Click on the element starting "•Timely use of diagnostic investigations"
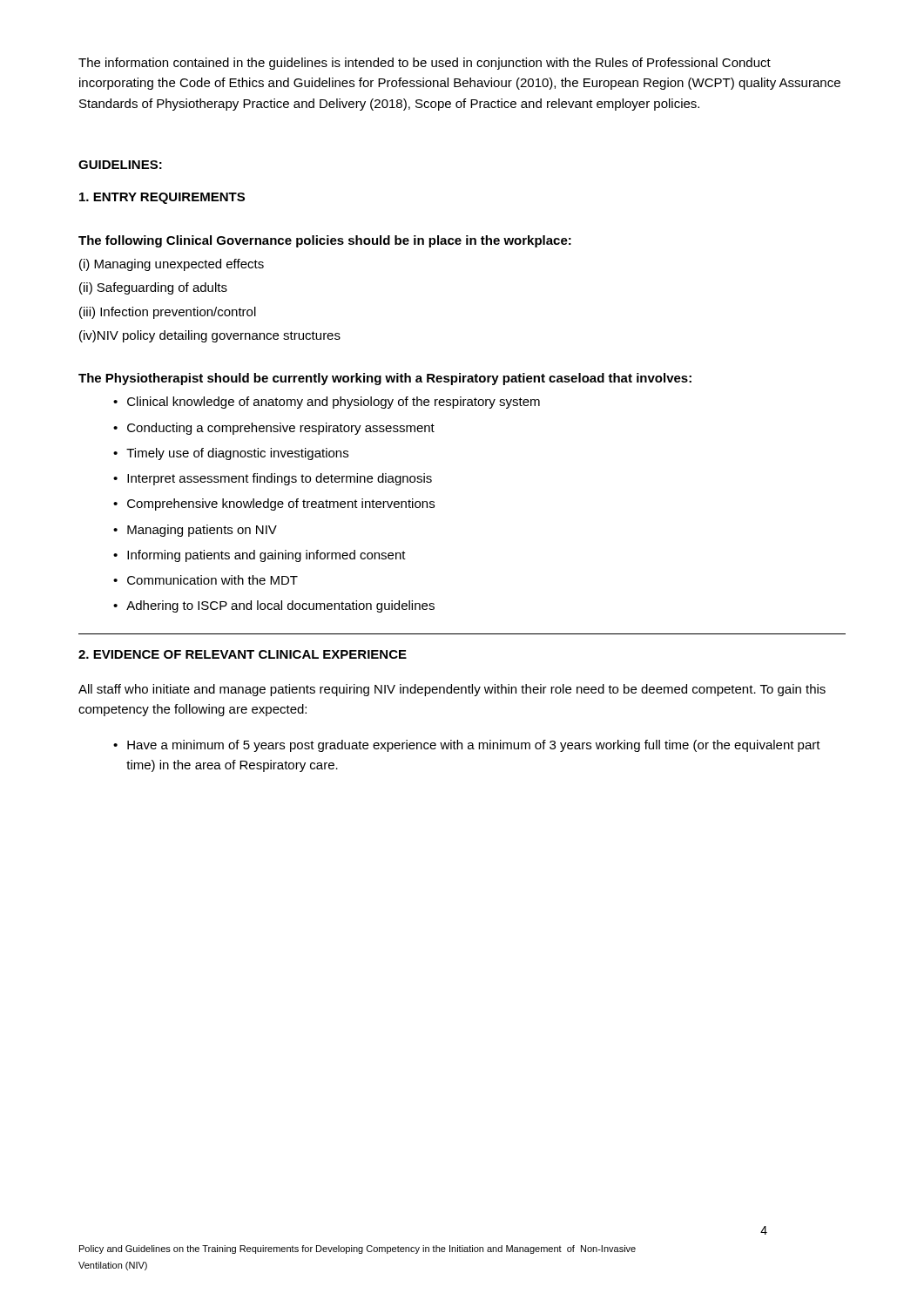Image resolution: width=924 pixels, height=1307 pixels. 231,453
